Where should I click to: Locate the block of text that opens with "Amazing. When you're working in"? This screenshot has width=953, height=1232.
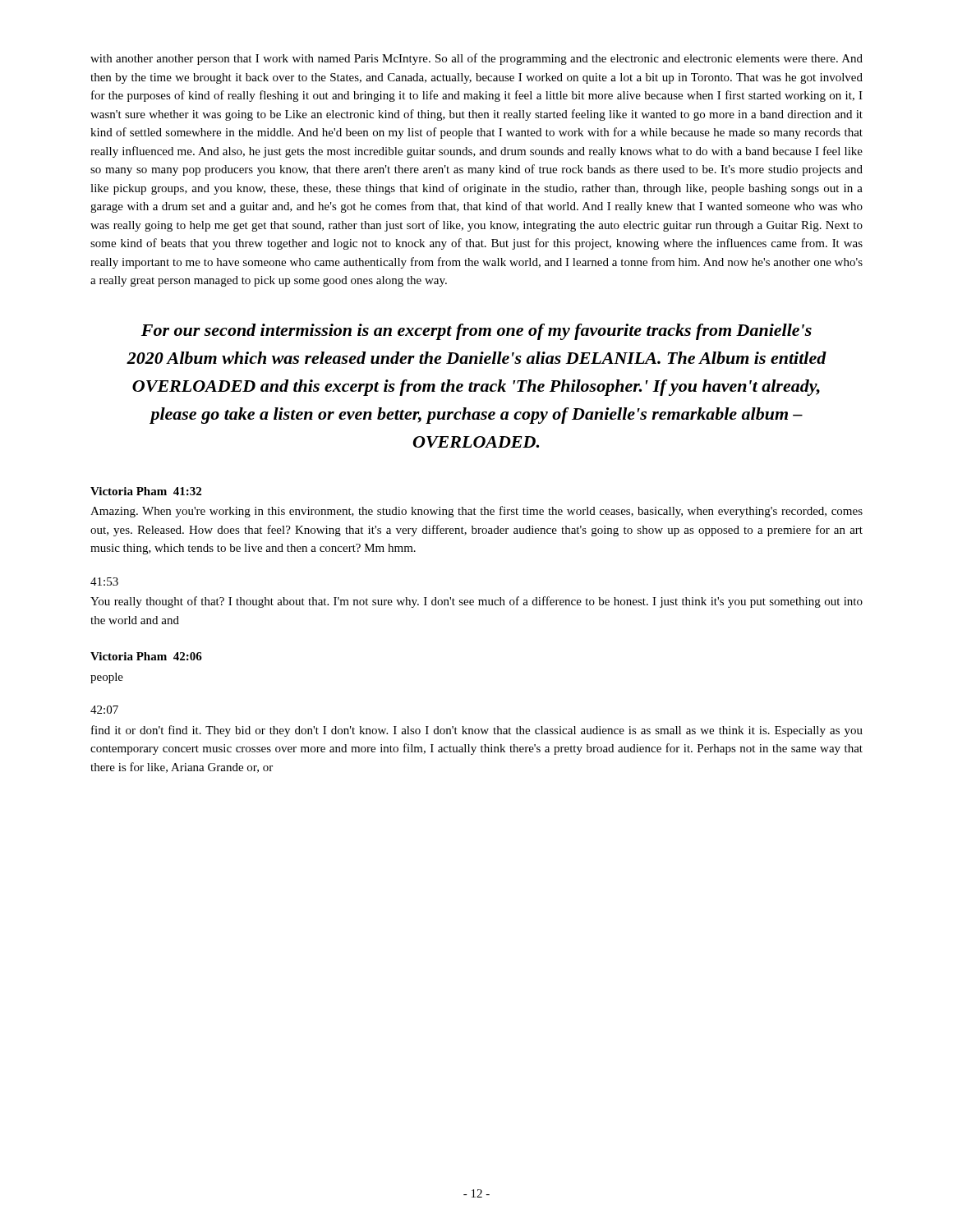pos(476,530)
